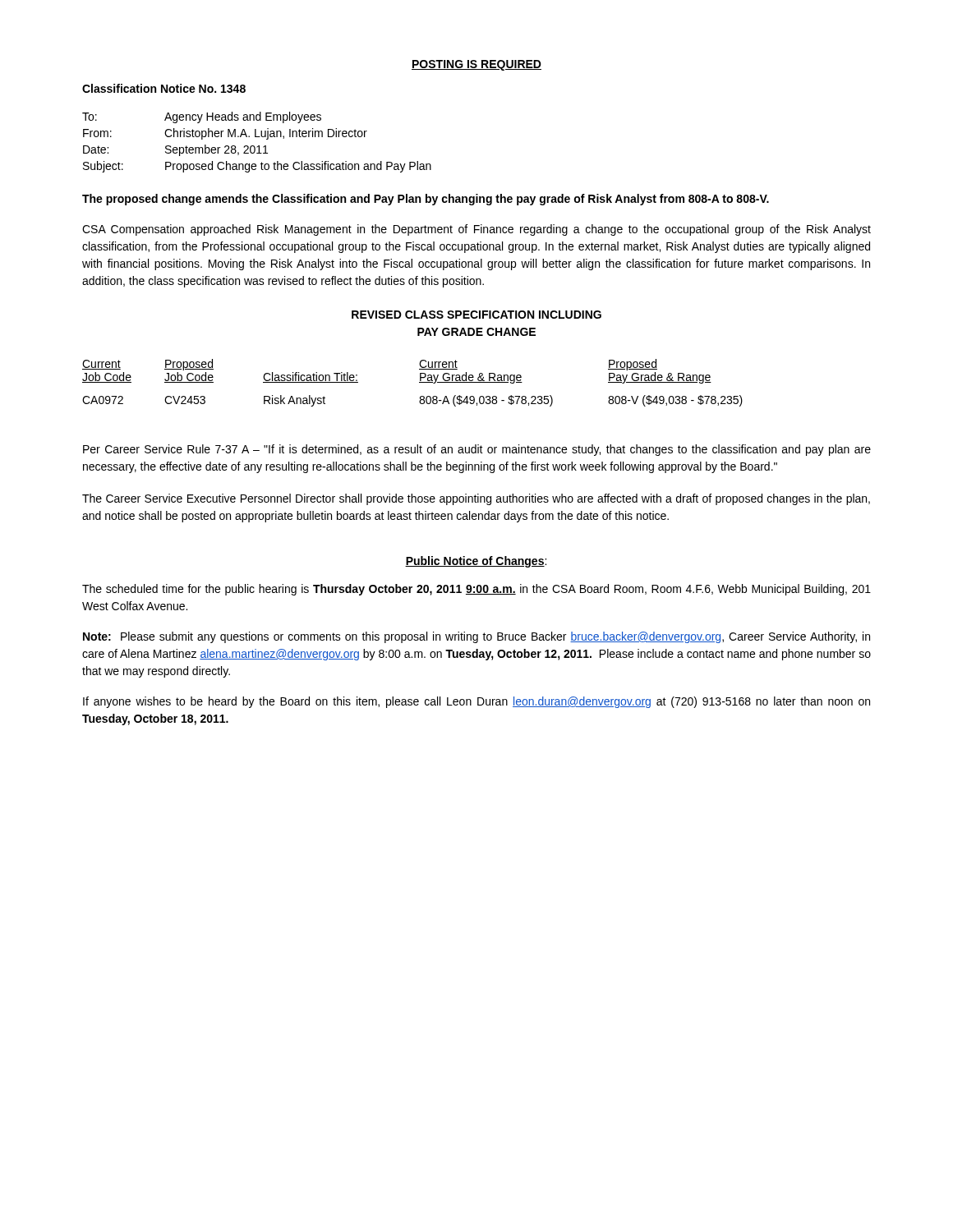The height and width of the screenshot is (1232, 953).
Task: Navigate to the passage starting "REVISED CLASS SPECIFICATION INCLUDINGPAY GRADE CHANGE"
Action: pyautogui.click(x=476, y=323)
